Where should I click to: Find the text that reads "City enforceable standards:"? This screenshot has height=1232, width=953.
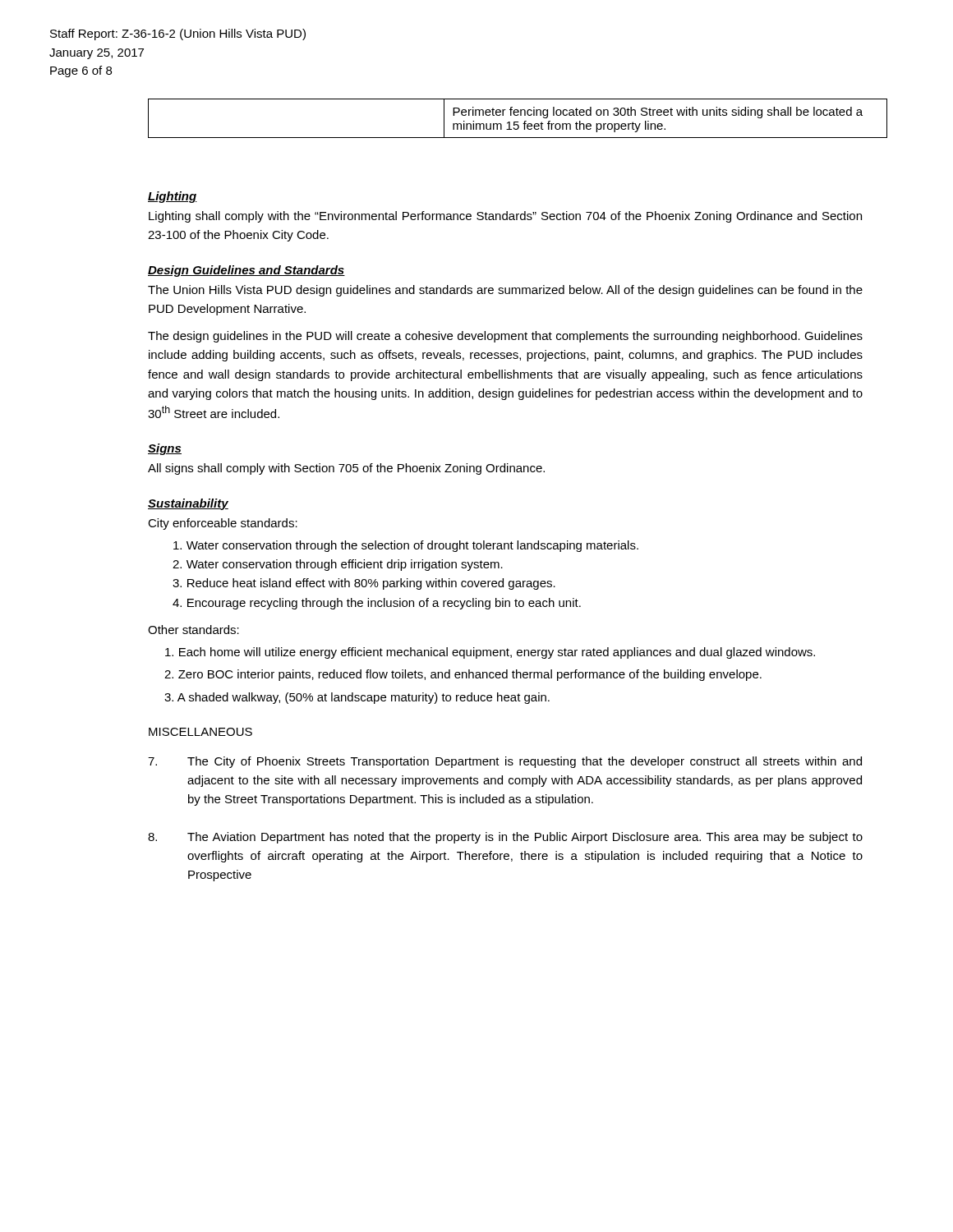coord(223,522)
